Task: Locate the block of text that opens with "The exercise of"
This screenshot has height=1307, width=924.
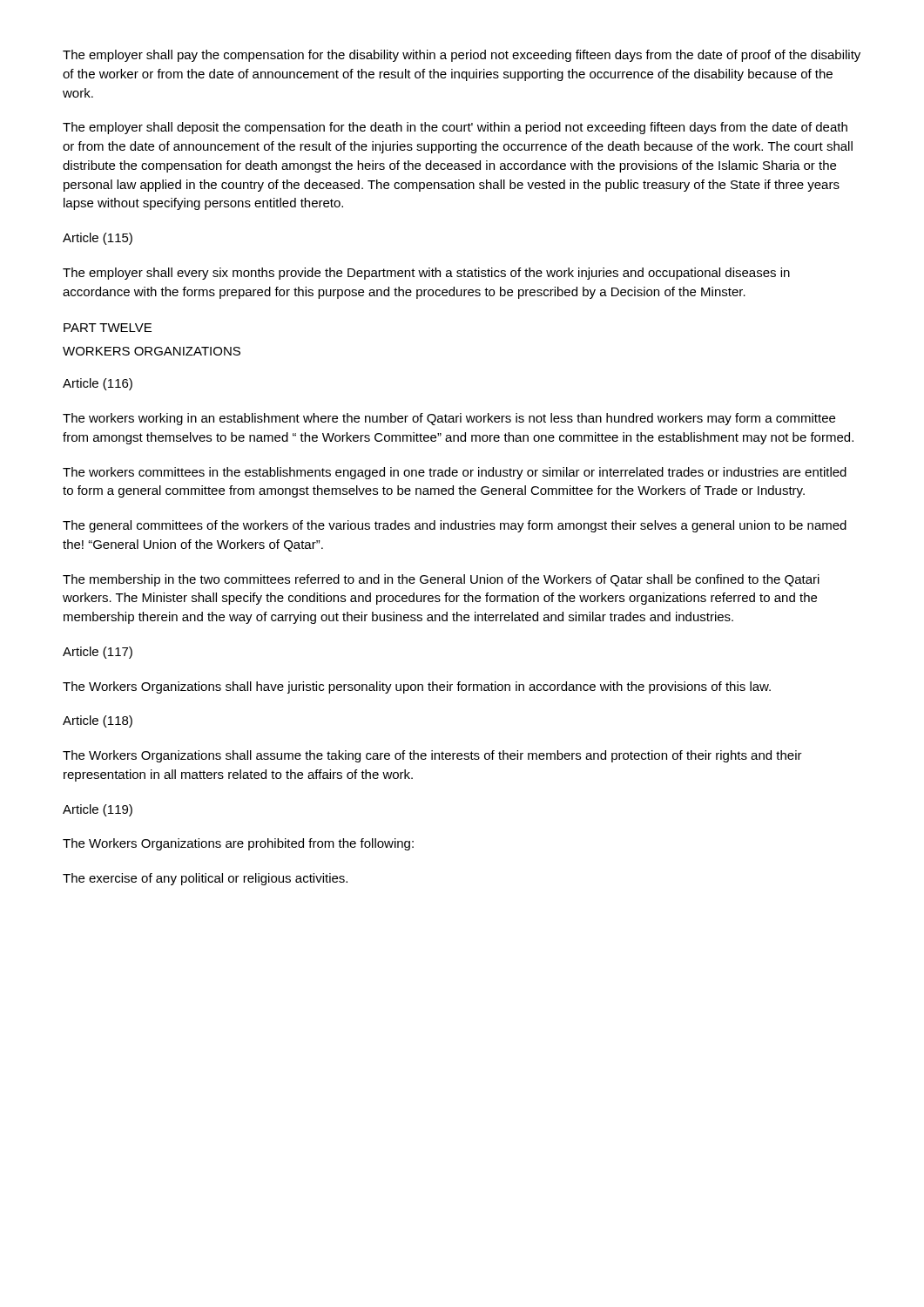Action: pos(206,878)
